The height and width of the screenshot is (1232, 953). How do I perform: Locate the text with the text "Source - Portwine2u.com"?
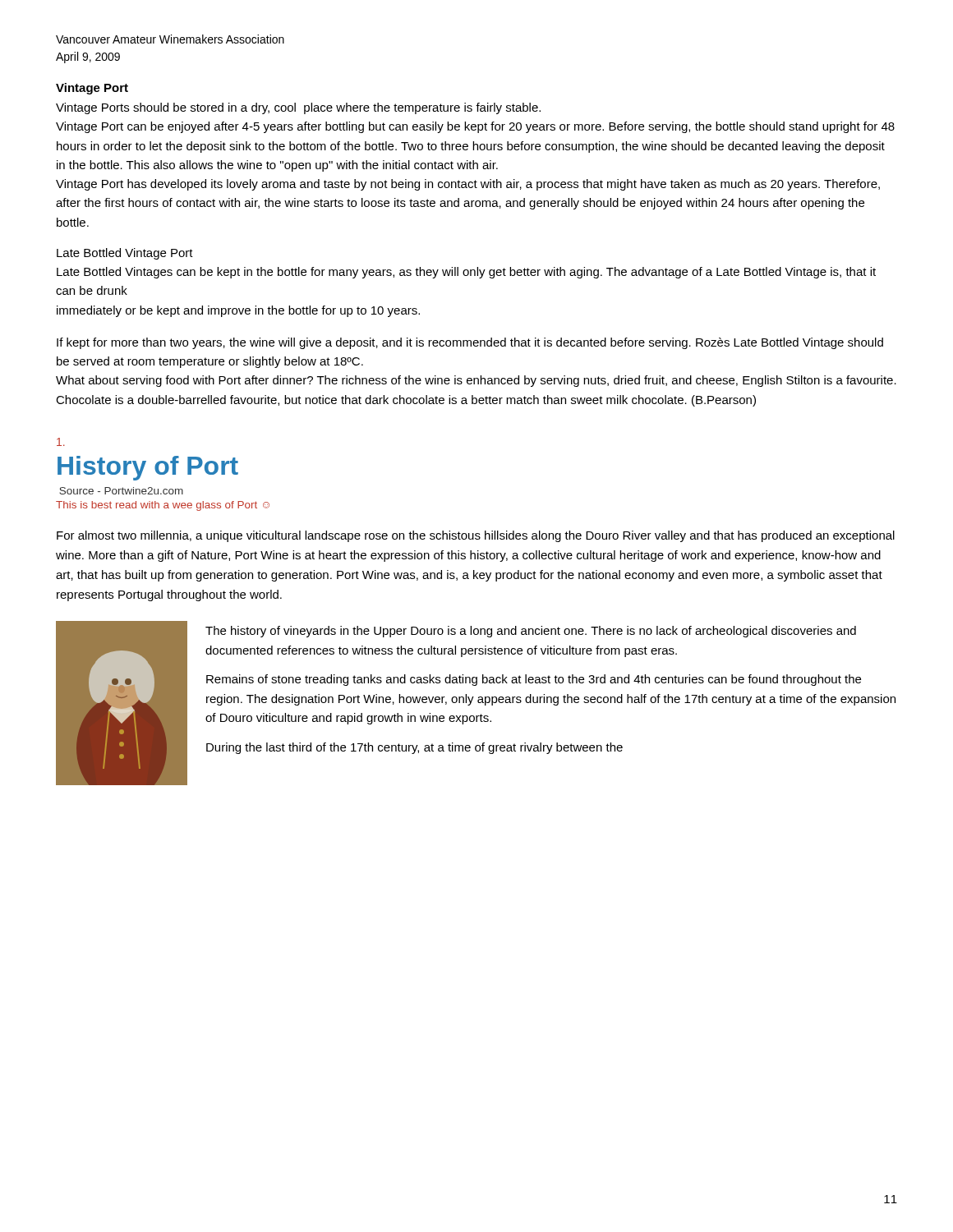click(120, 491)
